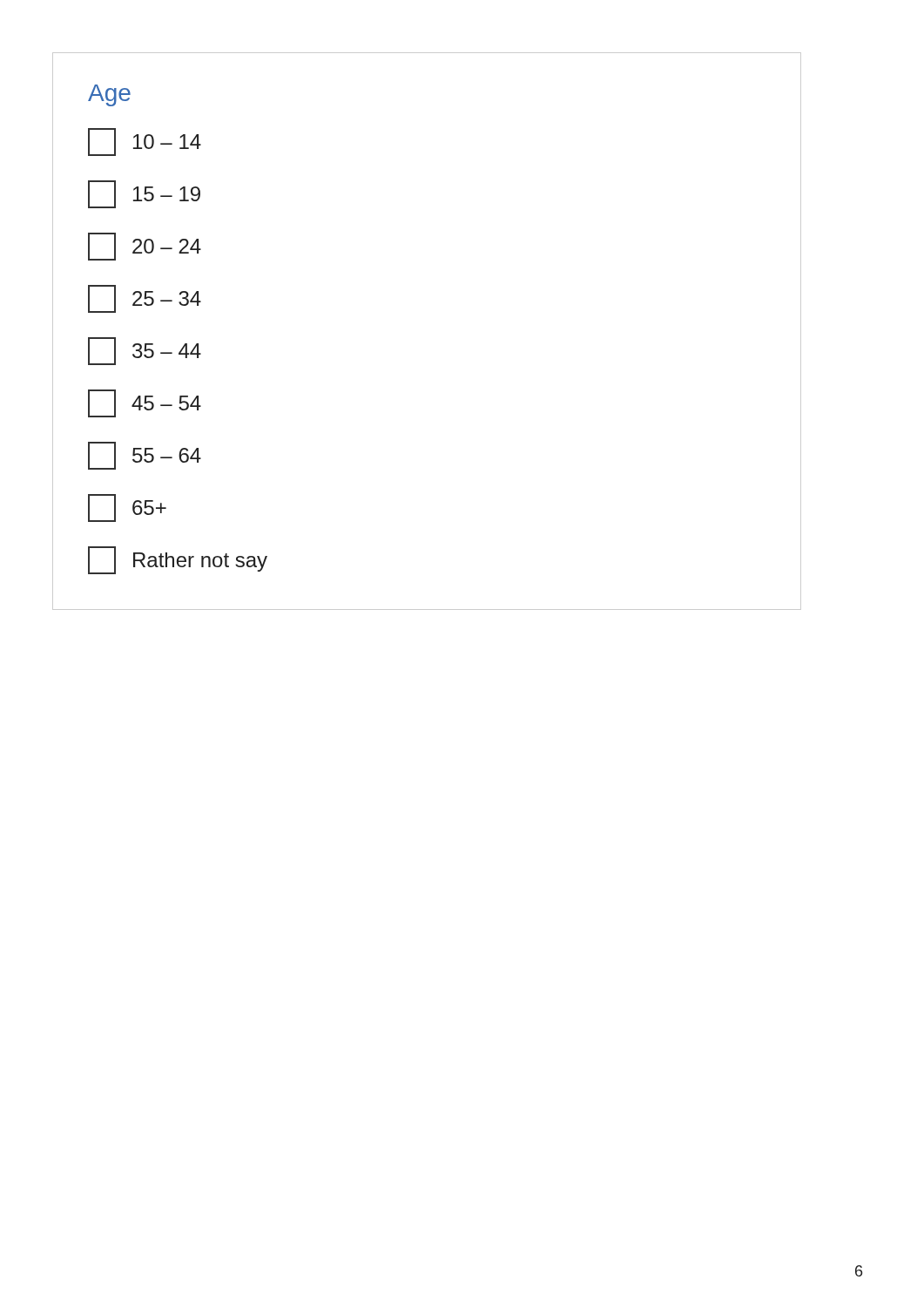The height and width of the screenshot is (1307, 924).
Task: Locate the element starting "20 – 24"
Action: point(145,247)
